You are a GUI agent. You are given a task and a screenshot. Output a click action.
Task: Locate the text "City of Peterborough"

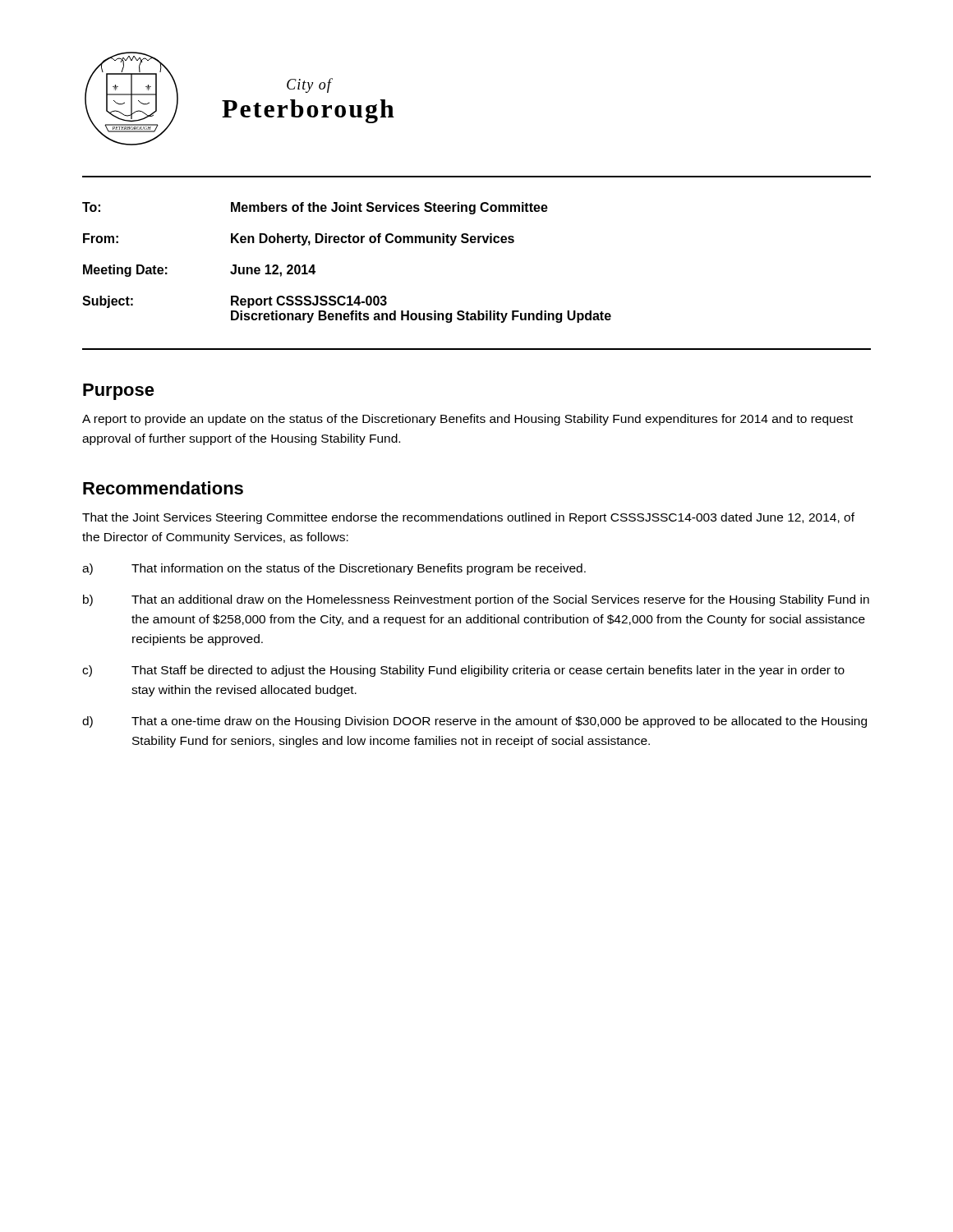point(309,100)
